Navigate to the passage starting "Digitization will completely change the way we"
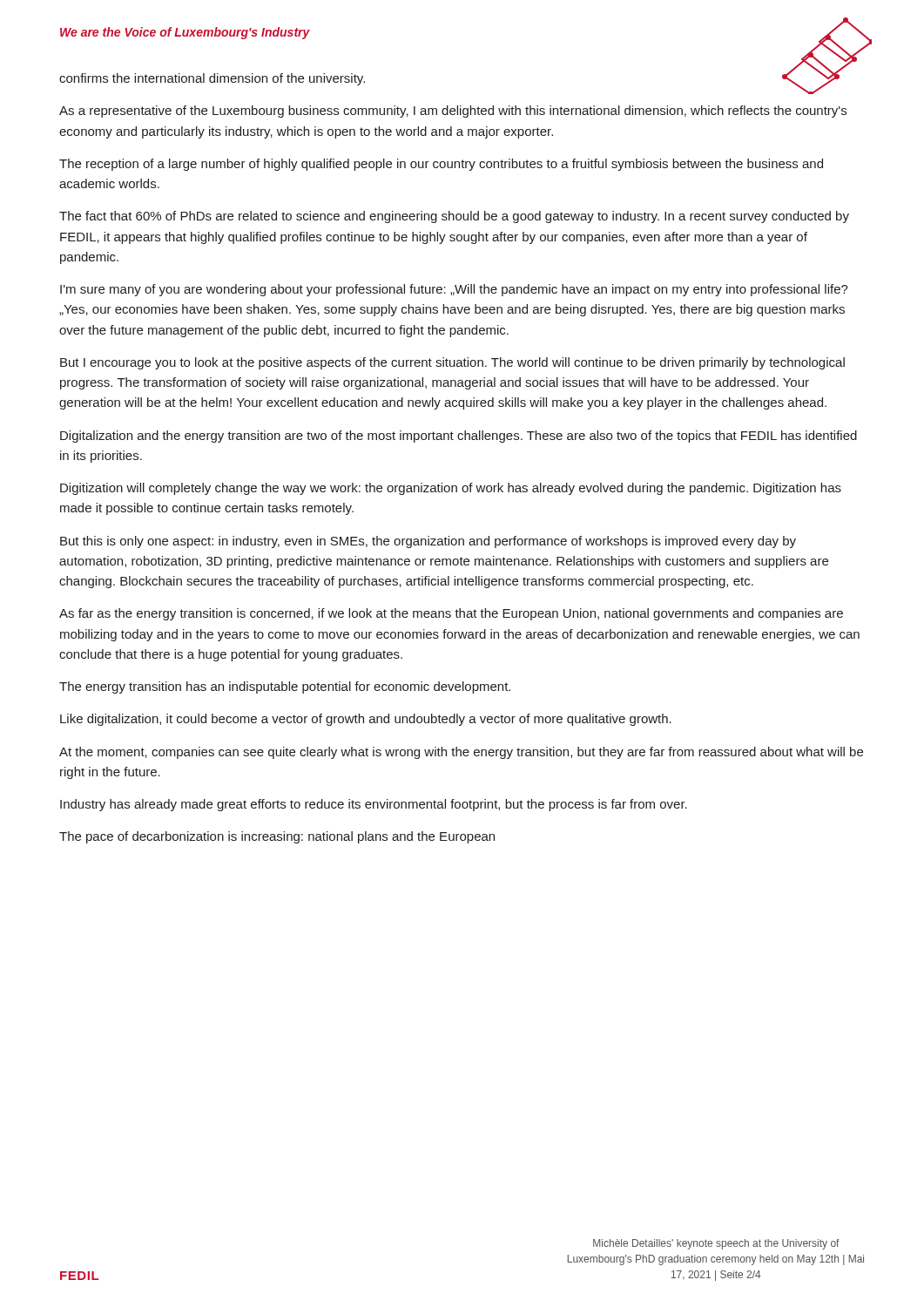This screenshot has height=1307, width=924. pos(450,498)
